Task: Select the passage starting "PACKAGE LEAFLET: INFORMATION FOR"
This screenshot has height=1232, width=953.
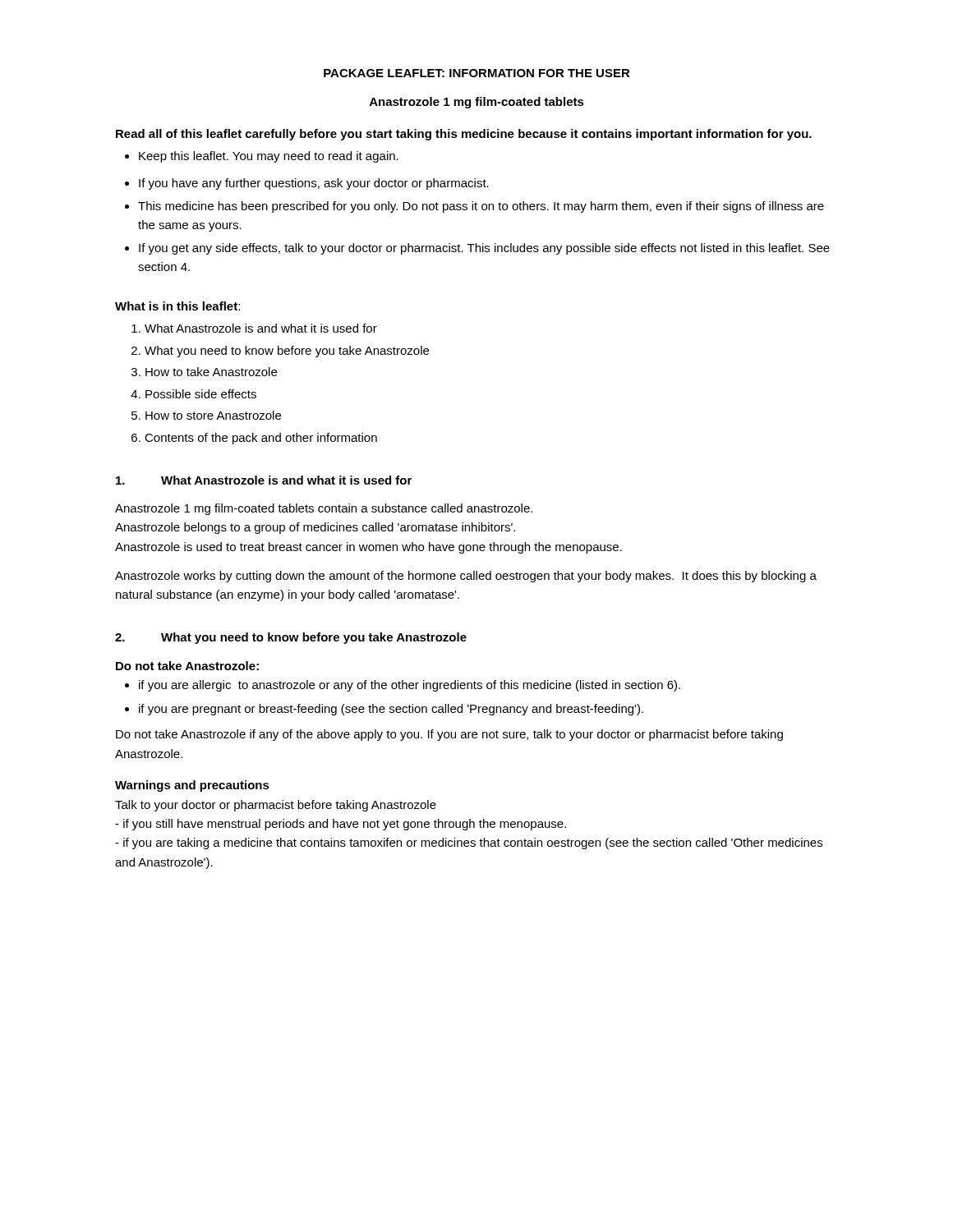Action: pos(476,73)
